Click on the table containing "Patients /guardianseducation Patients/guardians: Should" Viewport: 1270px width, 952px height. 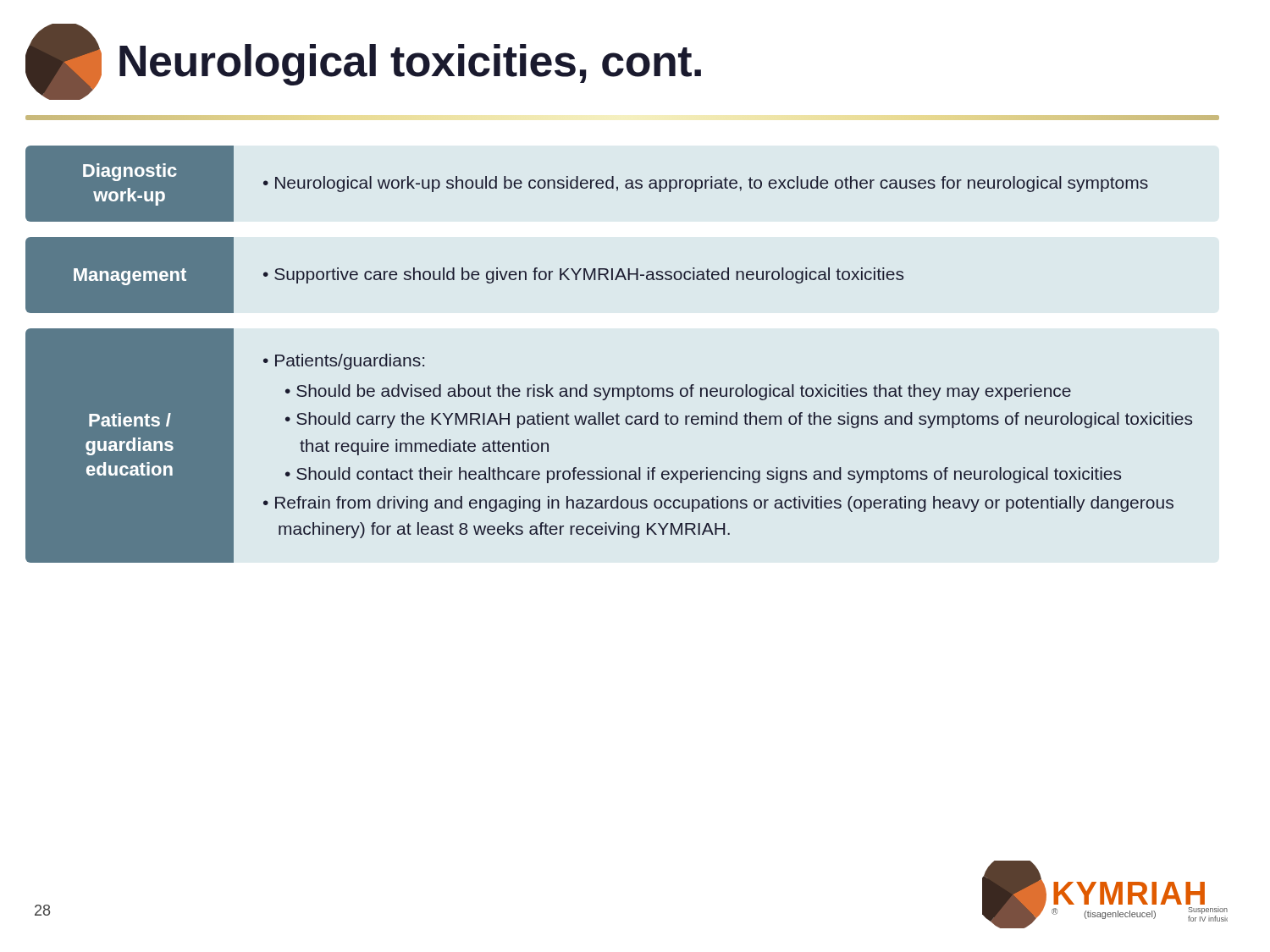coord(622,445)
